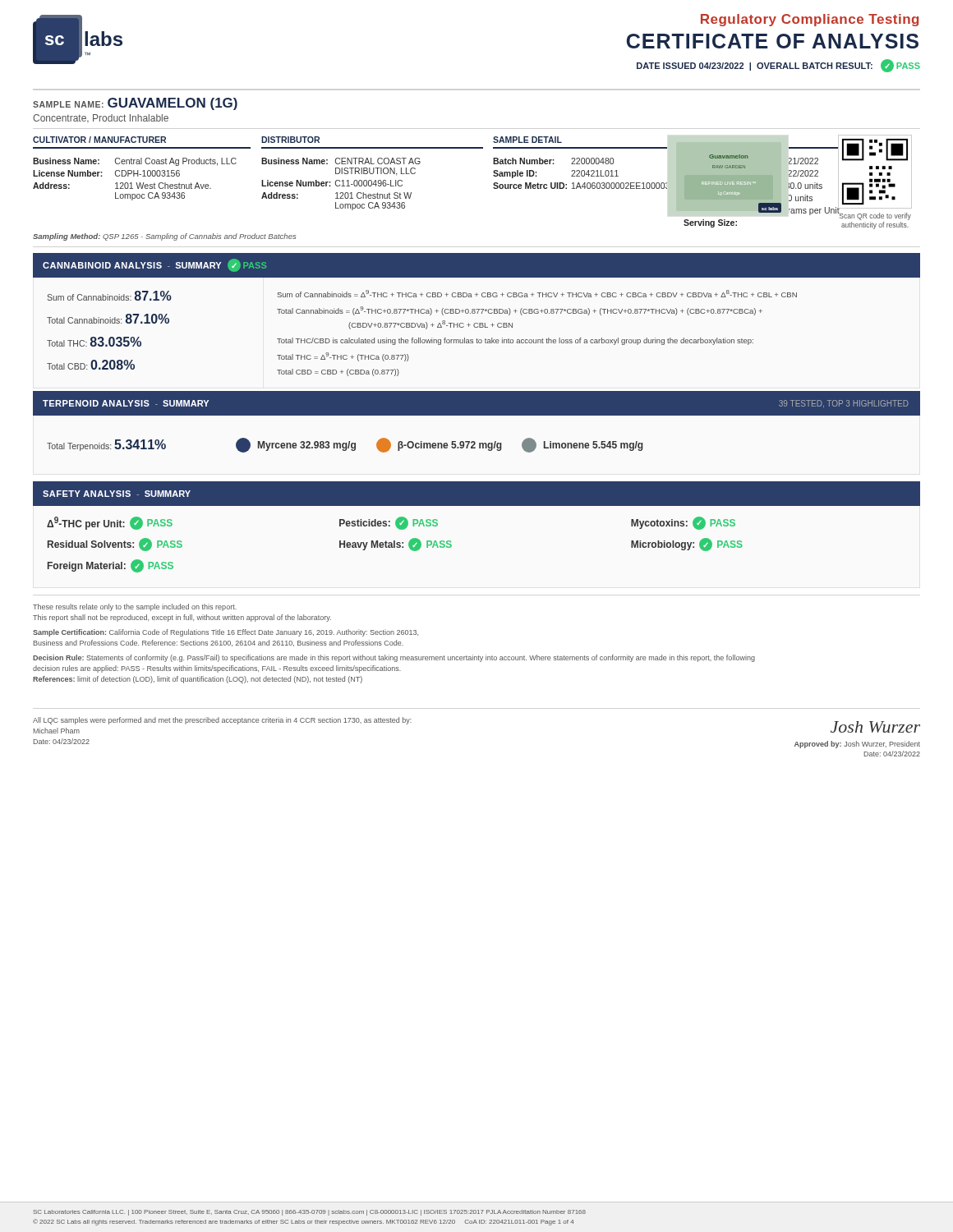The width and height of the screenshot is (953, 1232).
Task: Click on the text block starting "These results relate only to the sample included"
Action: coord(135,607)
